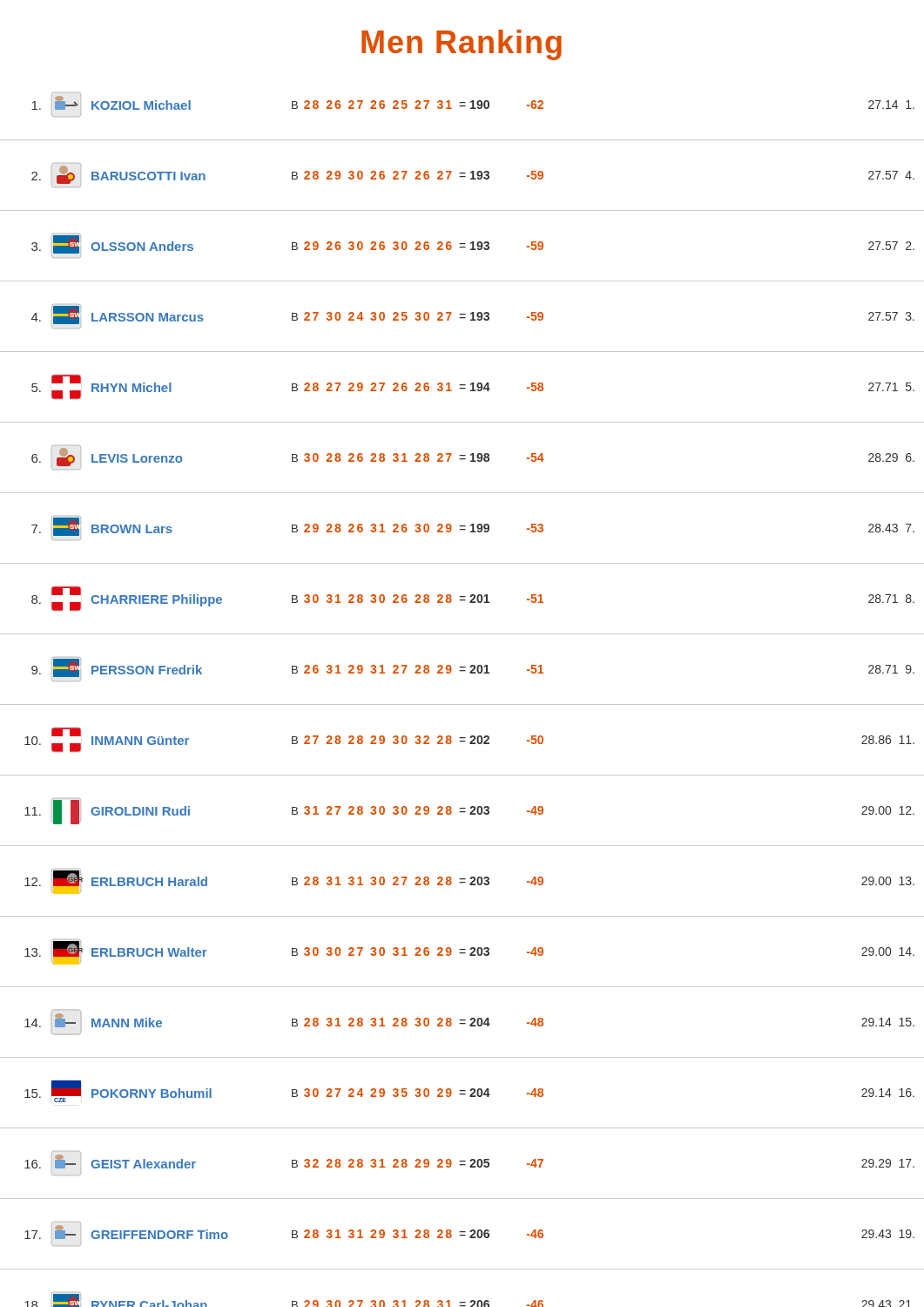Point to the block beginning "12. GER ERLBRUCH Harald B 28 31"
This screenshot has height=1307, width=924.
462,881
